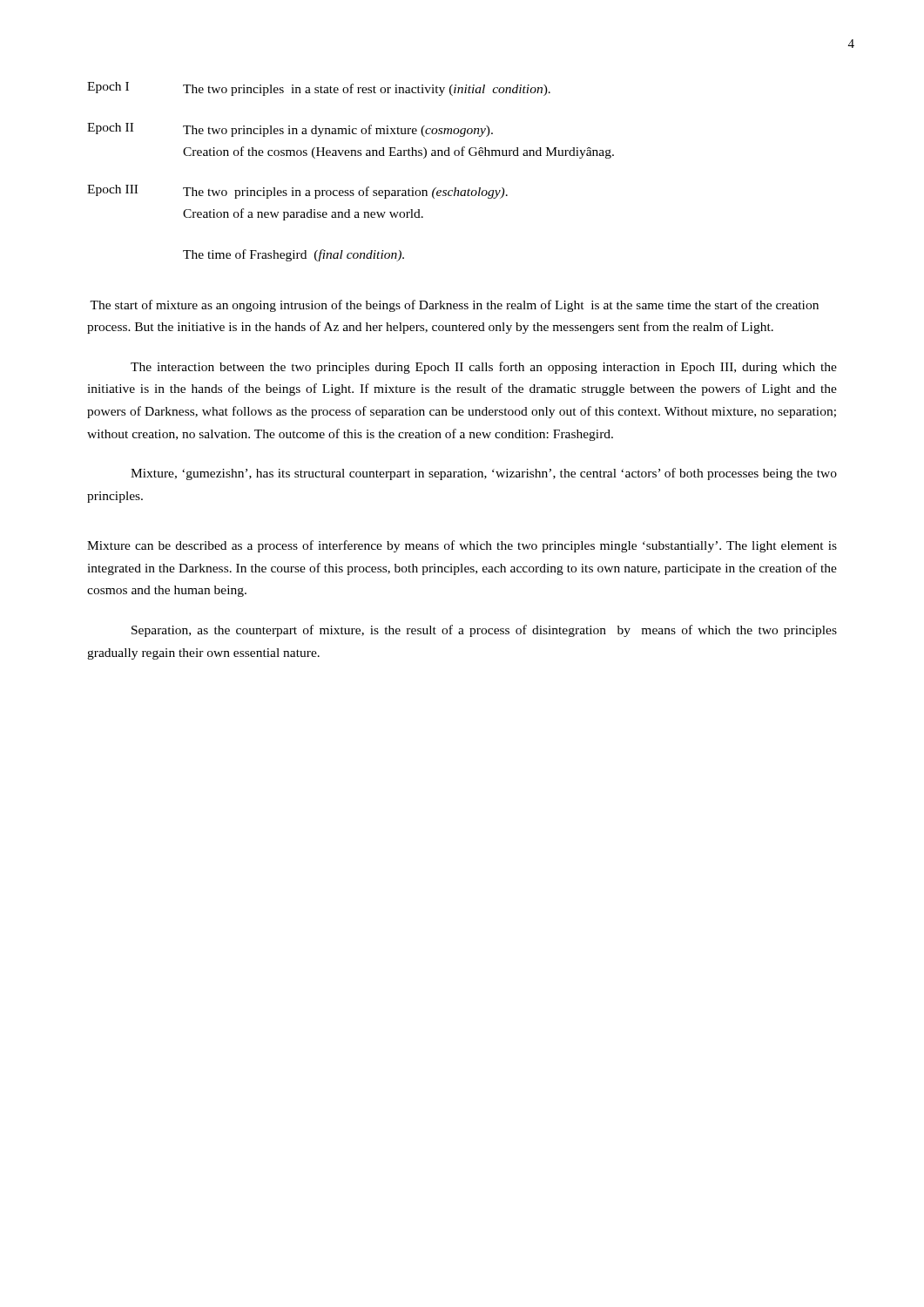Viewport: 924px width, 1307px height.
Task: Click on the text block starting "Epoch I The two principles"
Action: pos(462,89)
